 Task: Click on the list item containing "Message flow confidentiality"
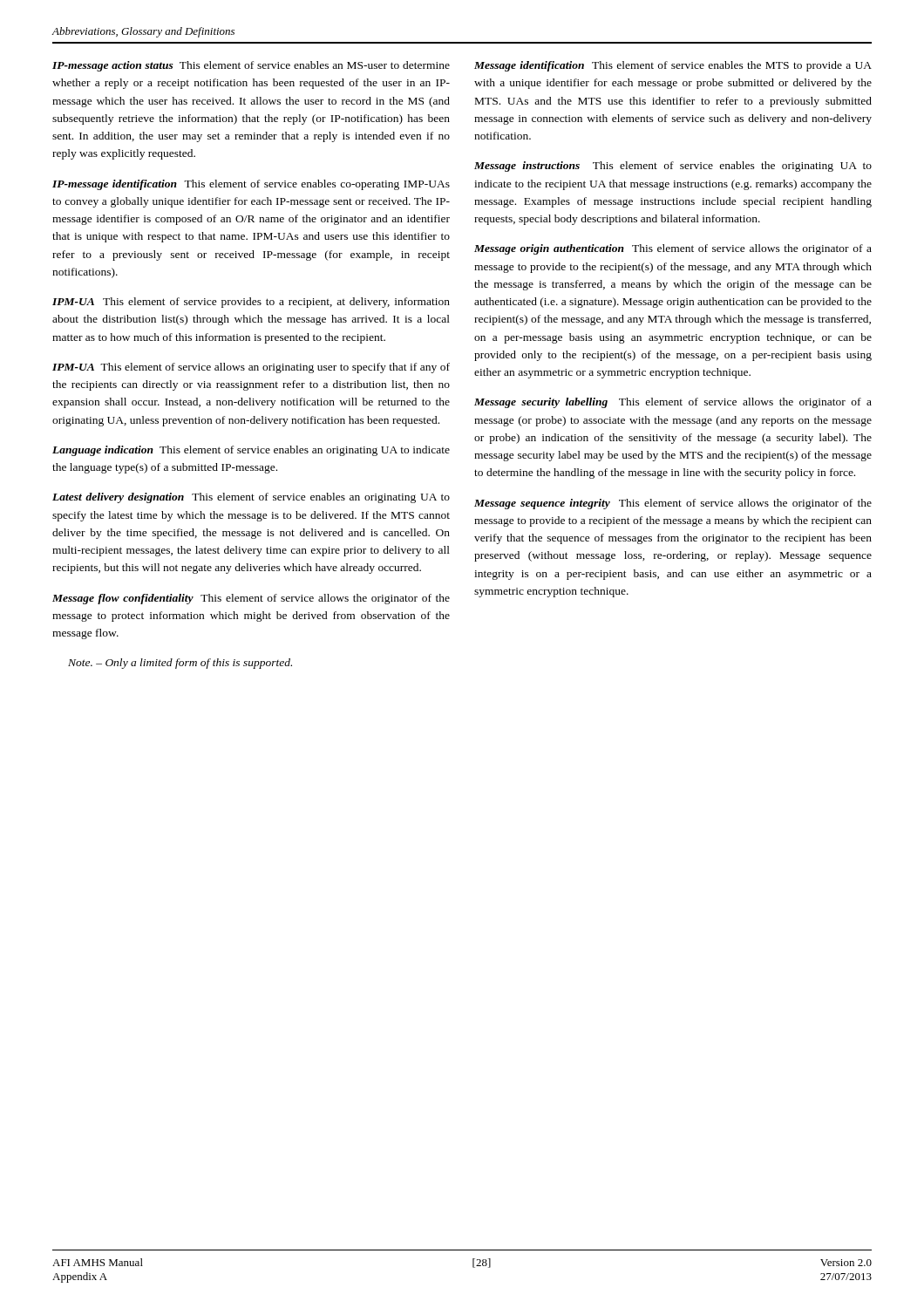pyautogui.click(x=251, y=615)
